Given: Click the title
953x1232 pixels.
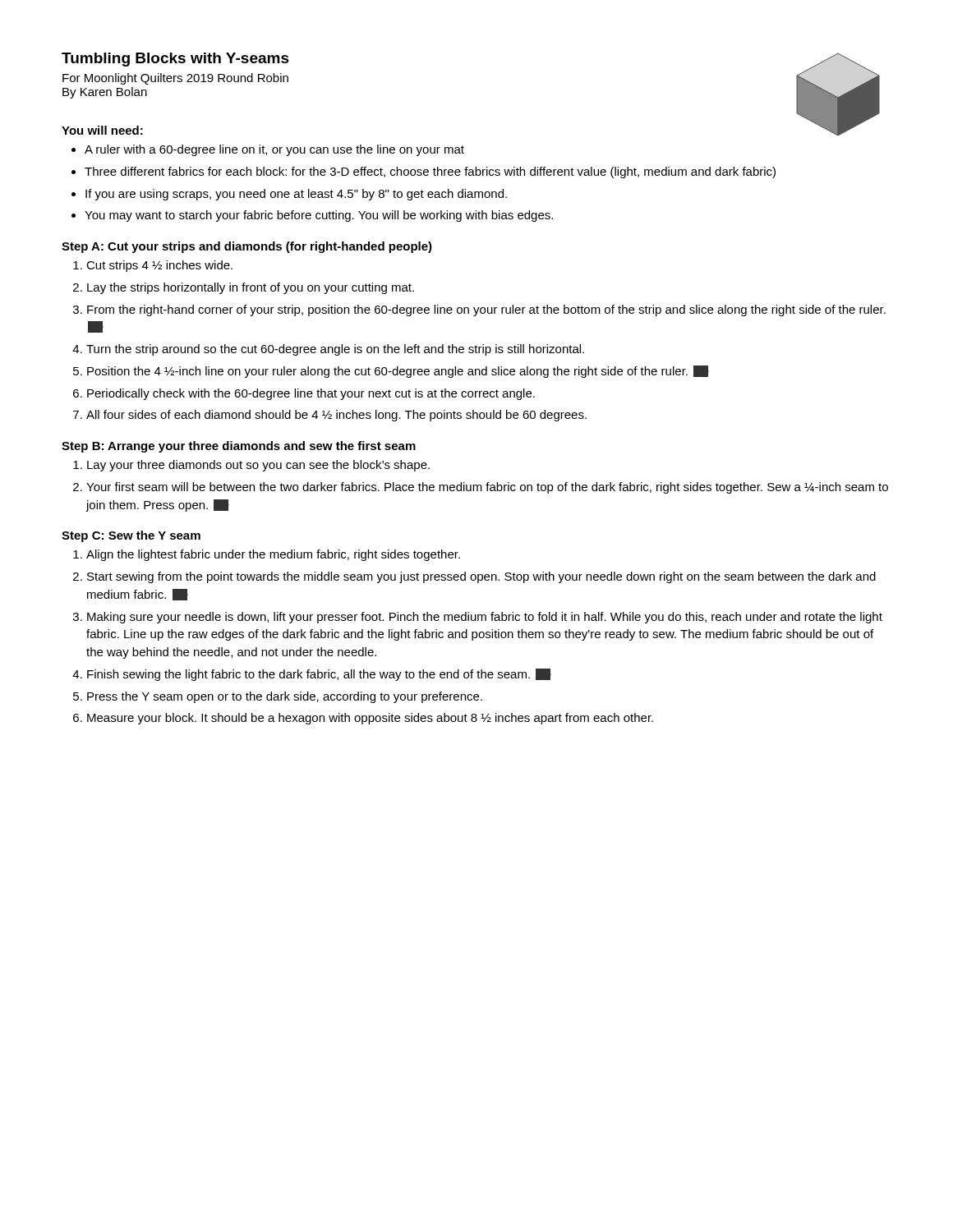Looking at the screenshot, I should 175,58.
